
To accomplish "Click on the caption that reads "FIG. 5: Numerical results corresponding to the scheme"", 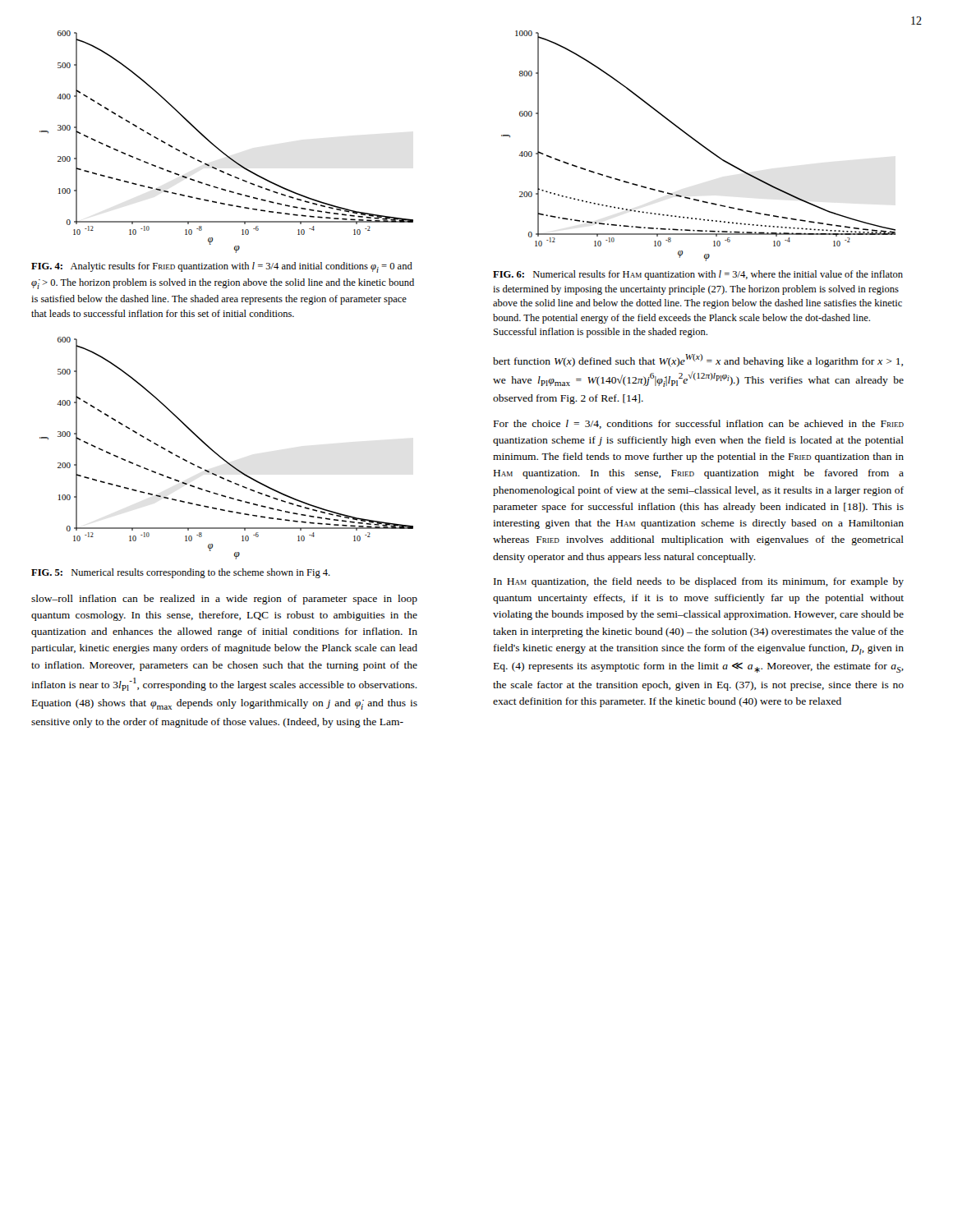I will point(181,573).
